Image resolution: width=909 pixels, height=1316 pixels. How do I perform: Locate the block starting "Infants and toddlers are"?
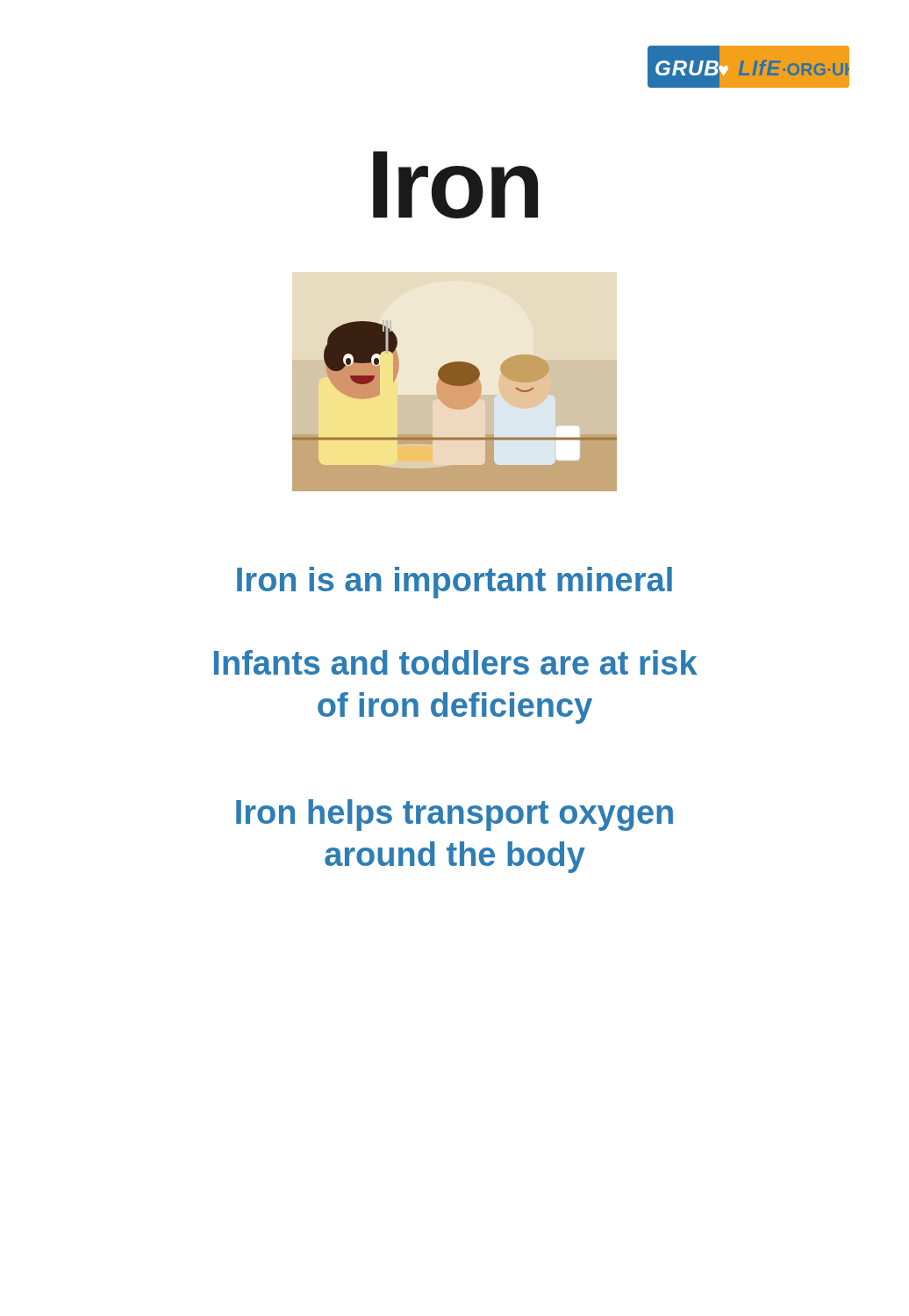click(x=454, y=685)
